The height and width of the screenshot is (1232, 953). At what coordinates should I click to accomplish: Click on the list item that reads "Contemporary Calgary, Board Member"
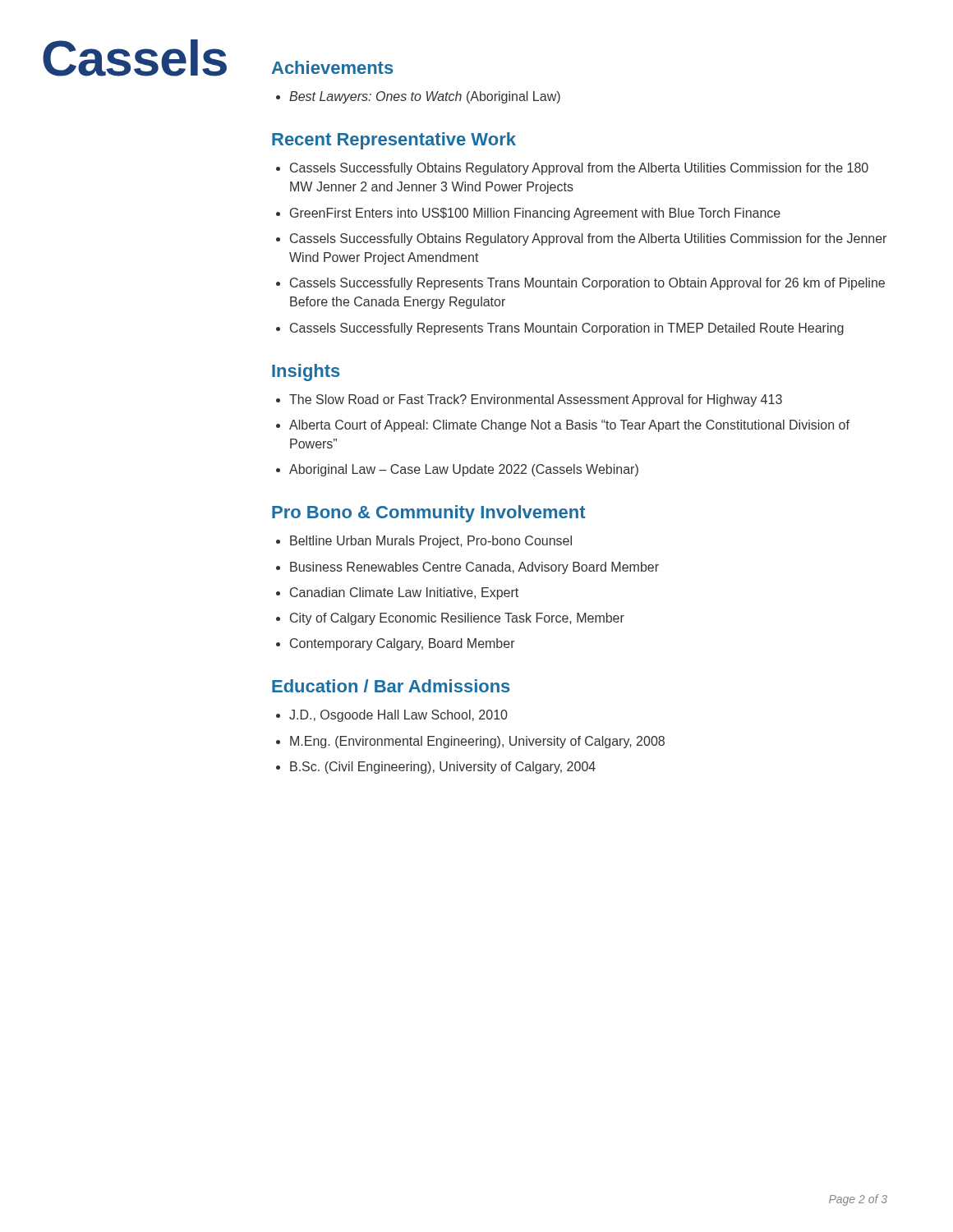click(396, 644)
